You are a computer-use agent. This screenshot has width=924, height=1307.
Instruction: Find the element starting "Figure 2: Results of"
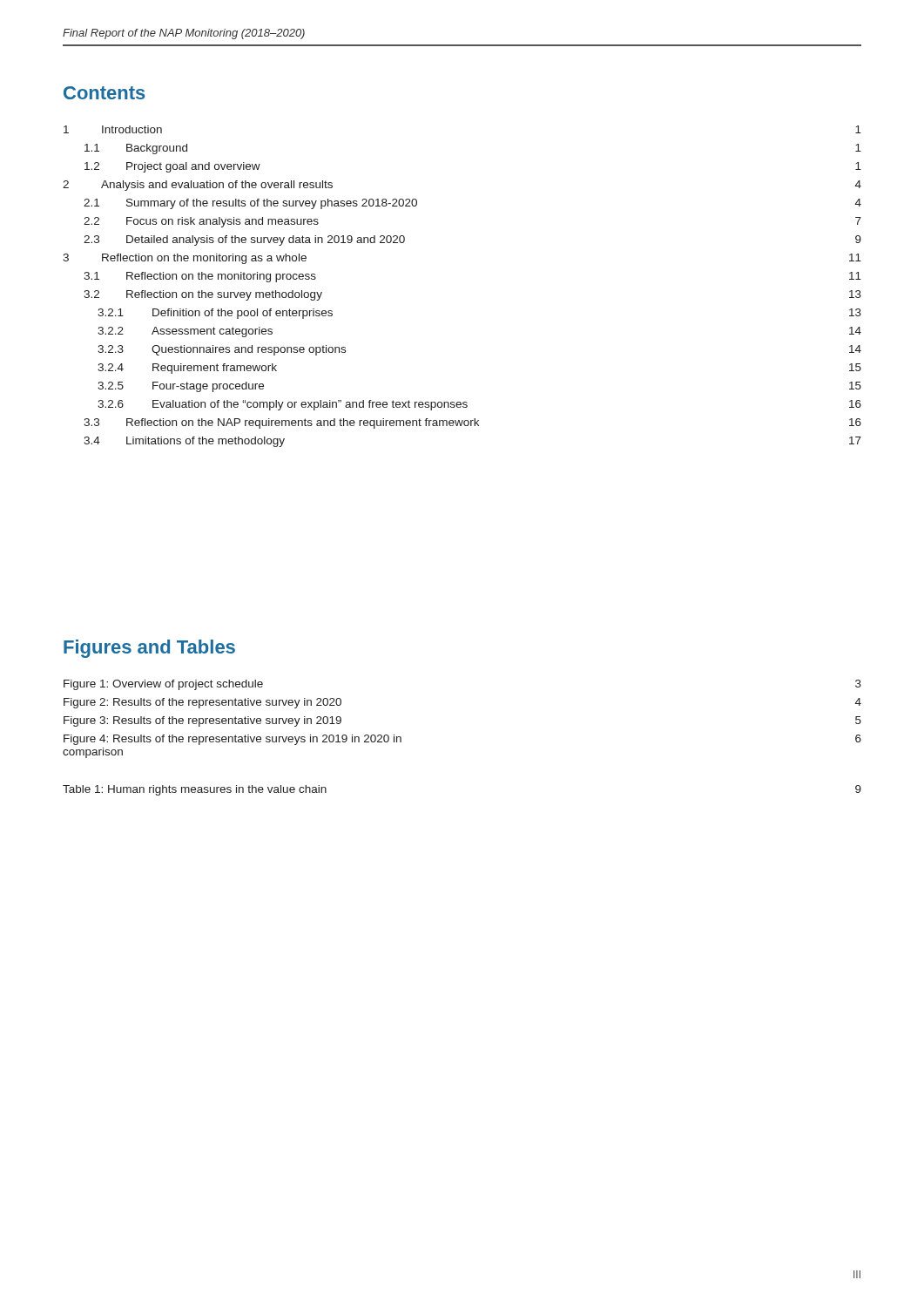tap(200, 703)
